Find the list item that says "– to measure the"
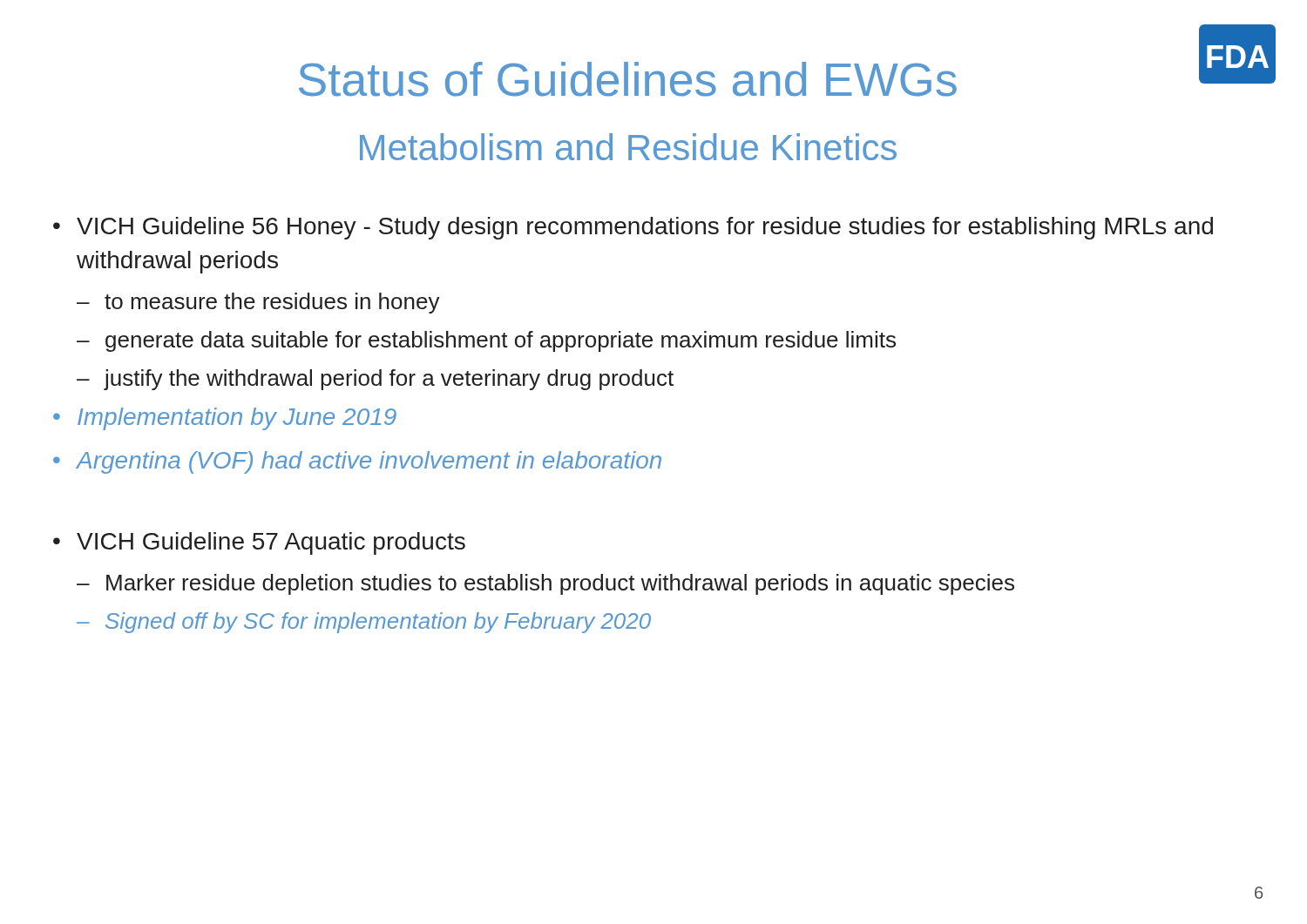Image resolution: width=1307 pixels, height=924 pixels. point(258,302)
